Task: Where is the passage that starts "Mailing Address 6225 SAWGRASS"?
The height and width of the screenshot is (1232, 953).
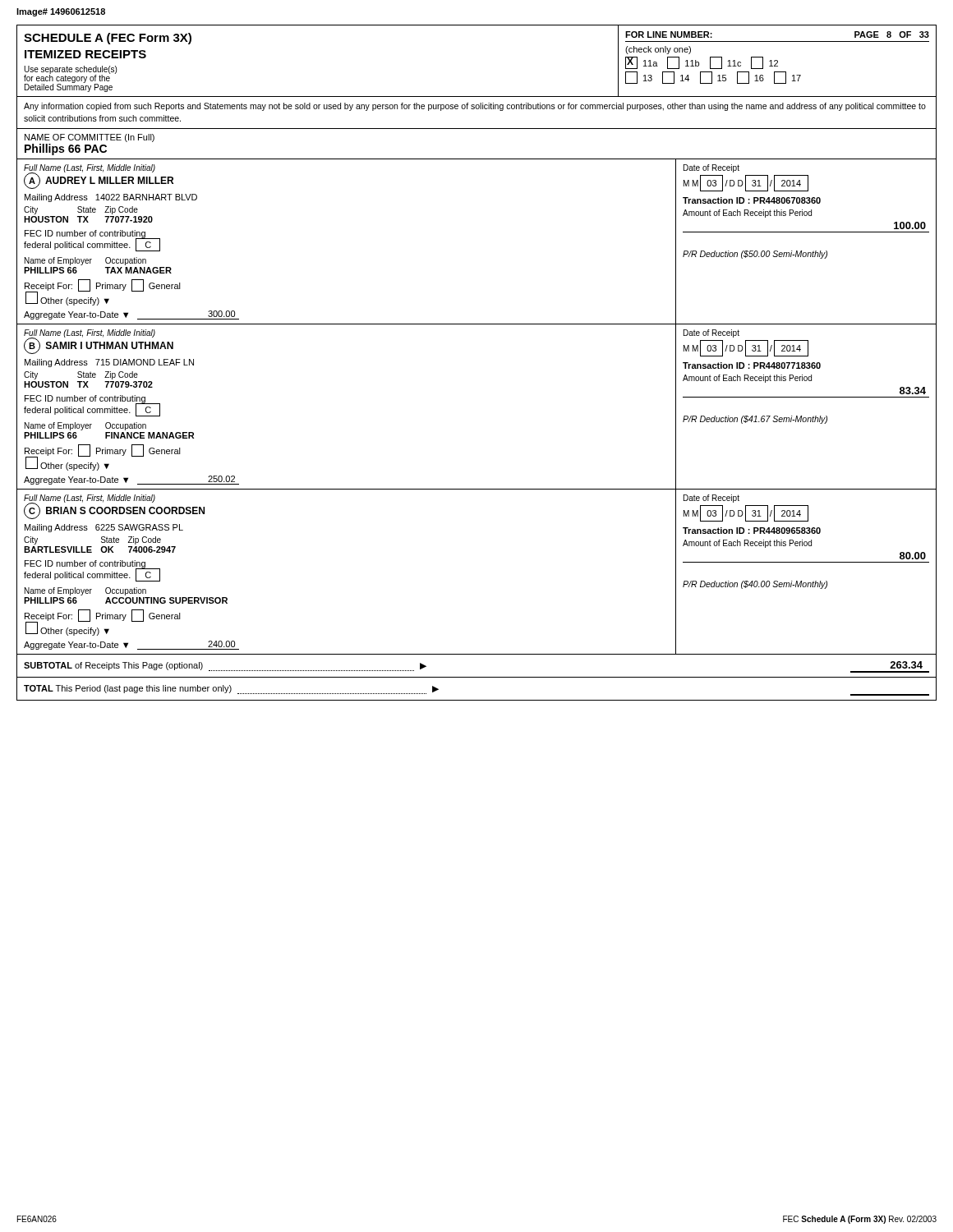Action: click(x=104, y=528)
